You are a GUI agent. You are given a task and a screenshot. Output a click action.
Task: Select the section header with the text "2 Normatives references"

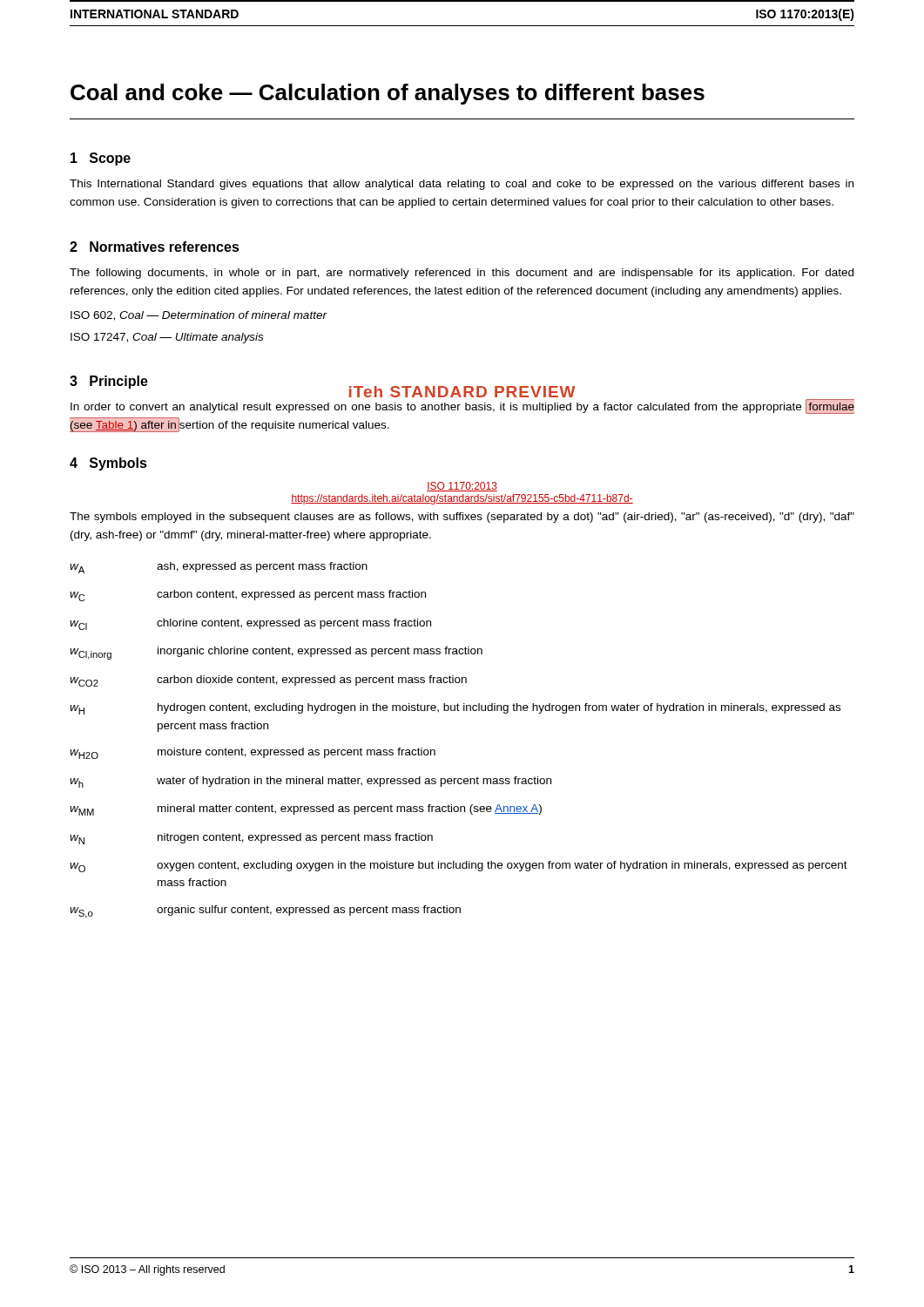click(154, 247)
